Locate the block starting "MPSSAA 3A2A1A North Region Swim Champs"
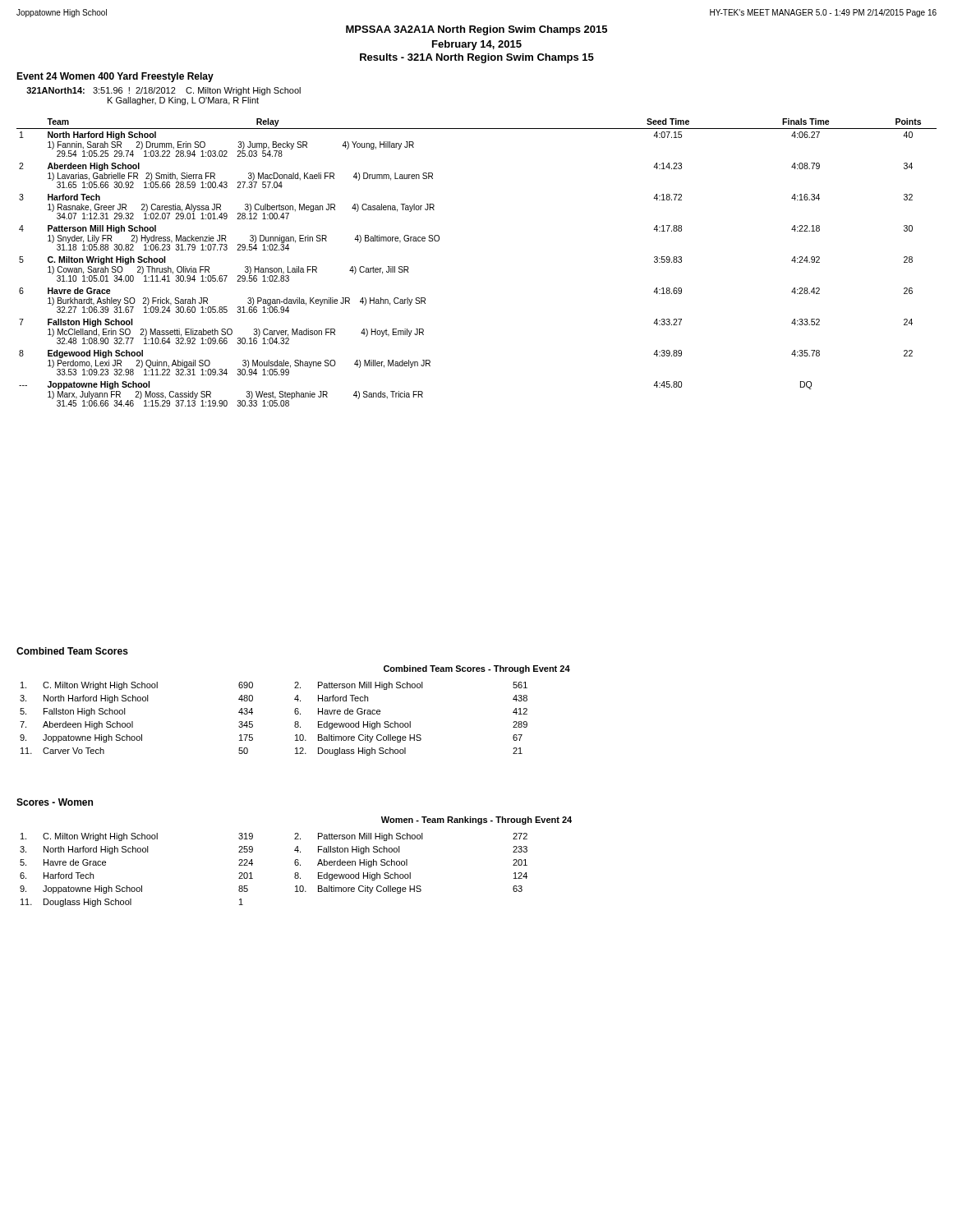The height and width of the screenshot is (1232, 953). pos(476,29)
